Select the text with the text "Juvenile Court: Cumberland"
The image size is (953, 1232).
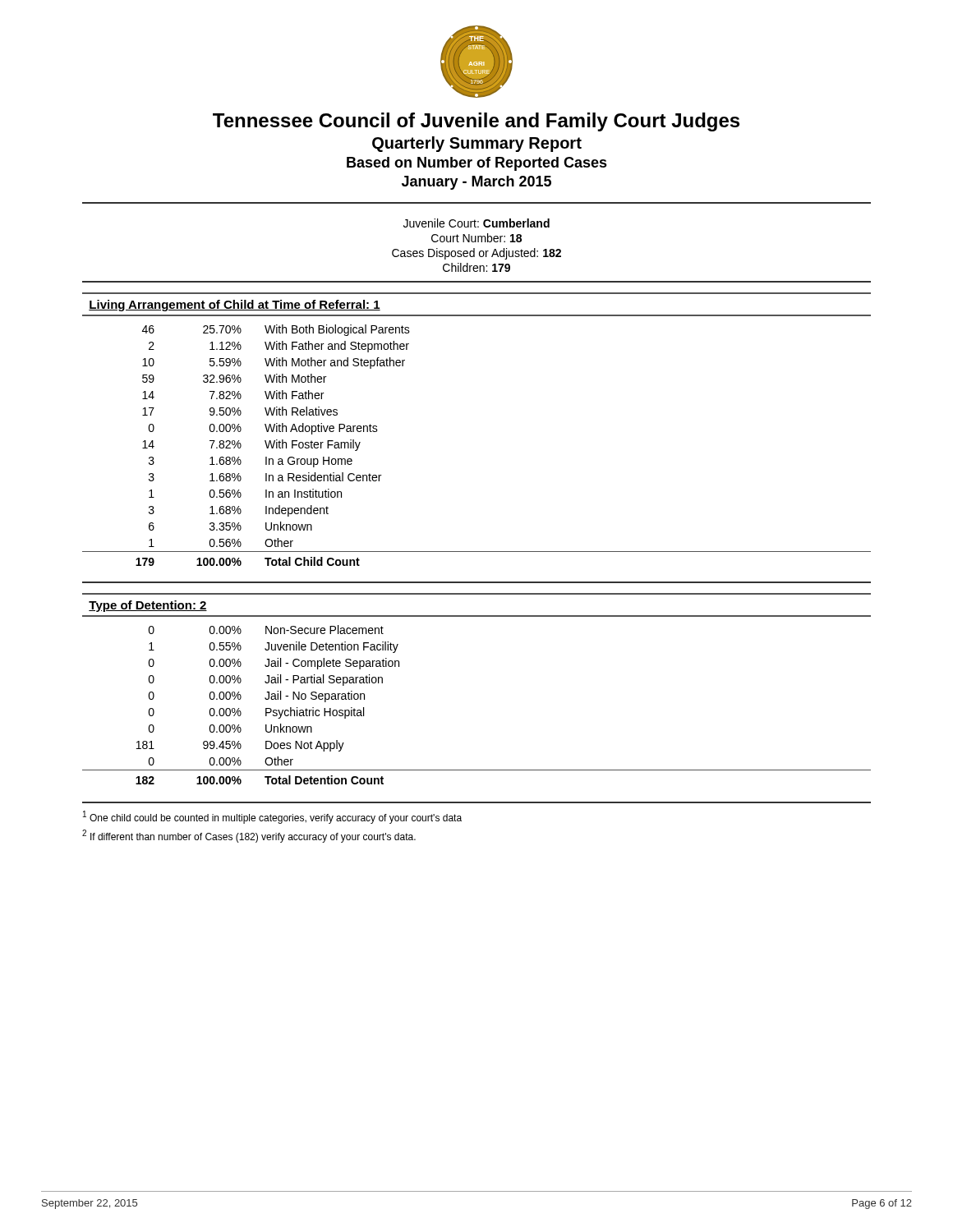(476, 223)
